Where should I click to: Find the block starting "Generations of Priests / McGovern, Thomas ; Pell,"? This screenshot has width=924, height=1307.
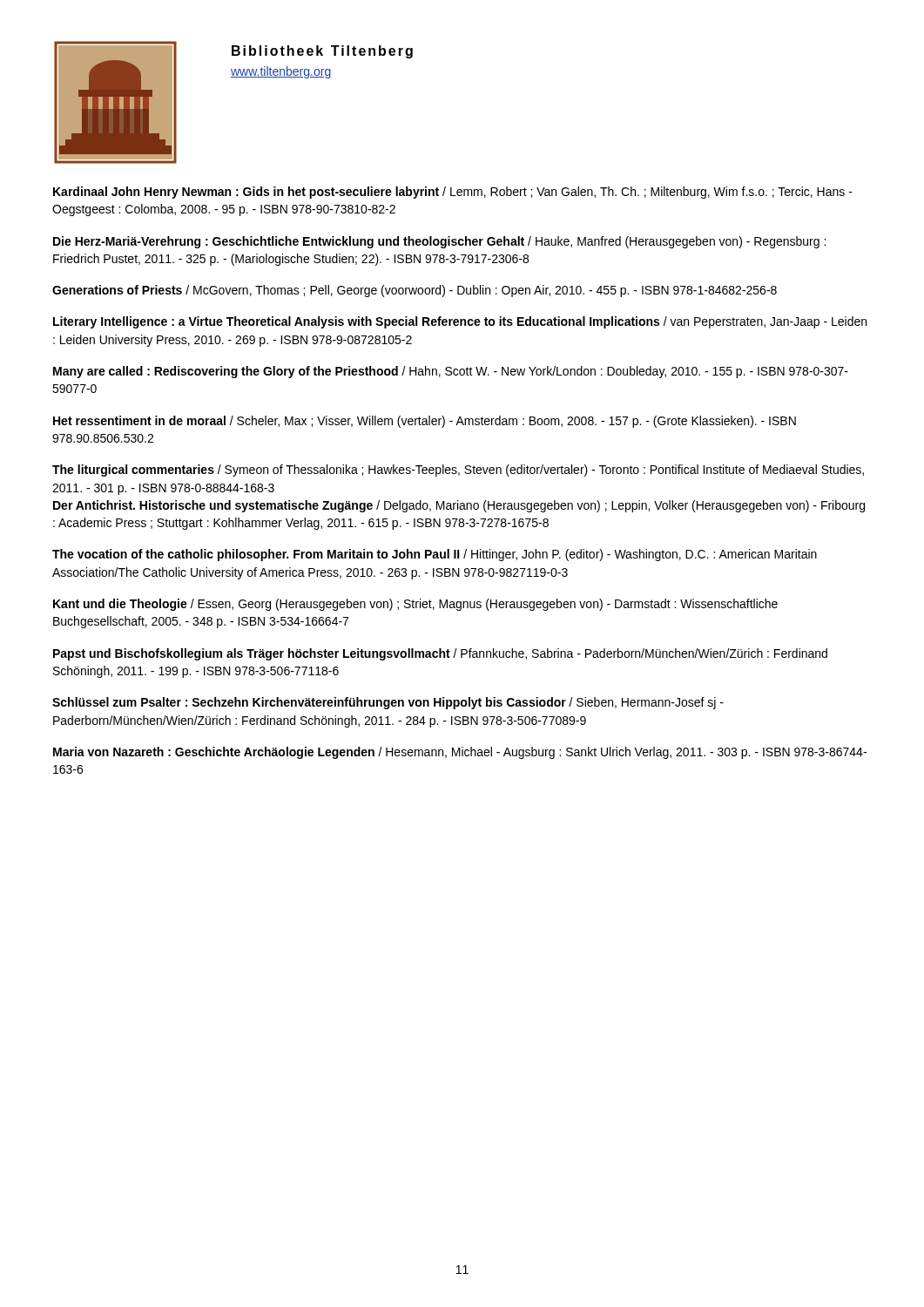click(x=415, y=290)
